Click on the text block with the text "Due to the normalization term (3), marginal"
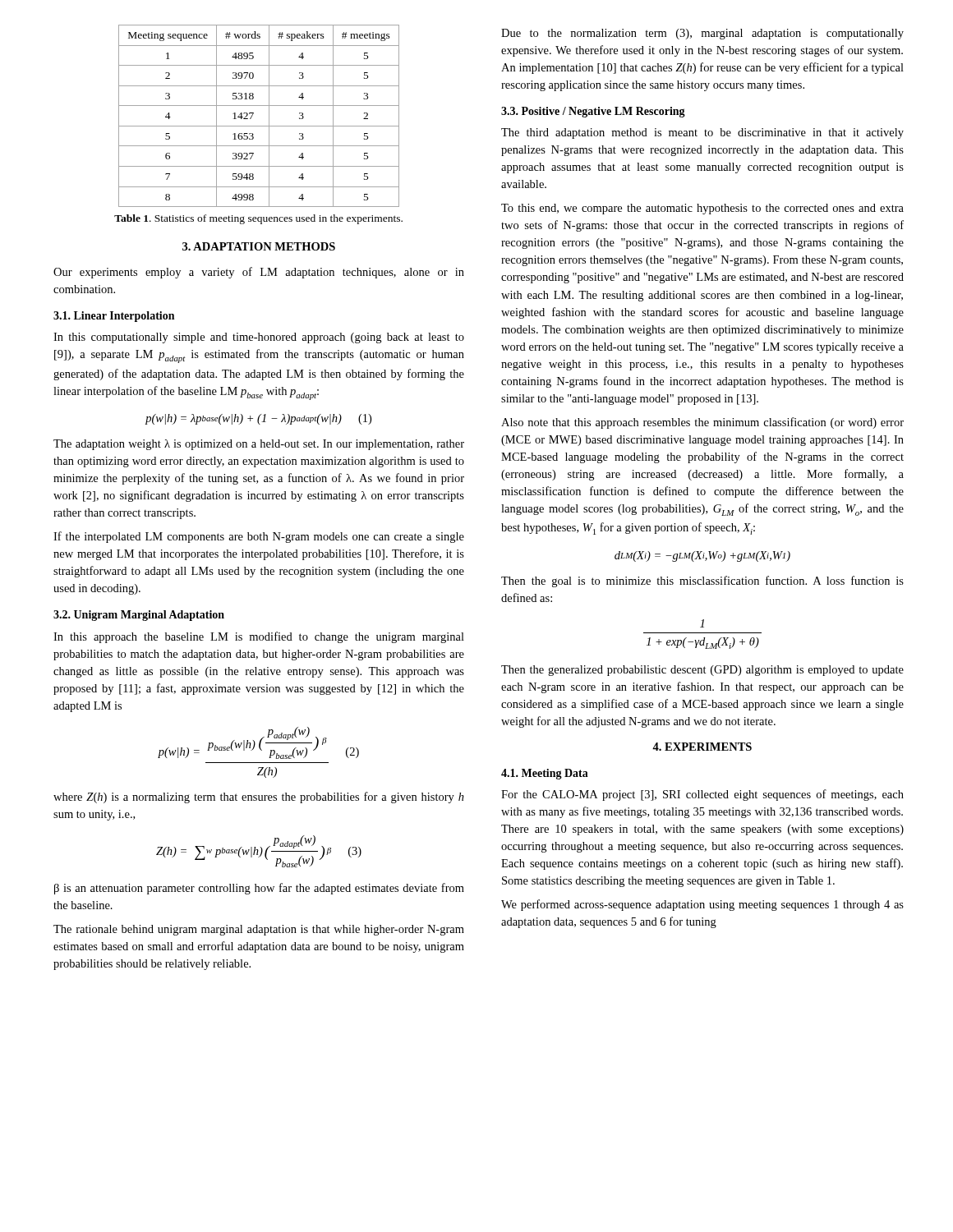 702,59
